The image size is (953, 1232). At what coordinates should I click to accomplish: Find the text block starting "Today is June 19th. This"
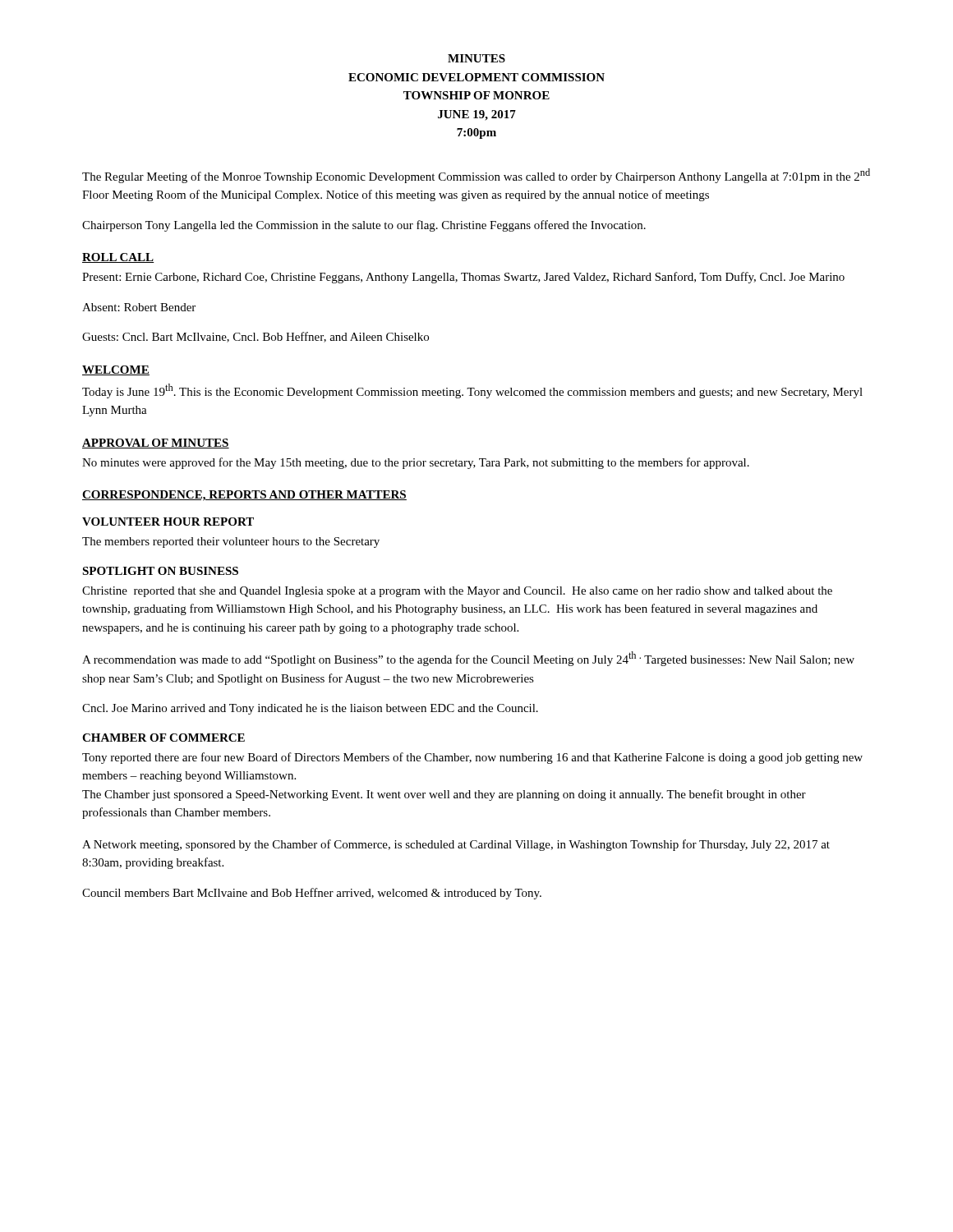(x=472, y=399)
